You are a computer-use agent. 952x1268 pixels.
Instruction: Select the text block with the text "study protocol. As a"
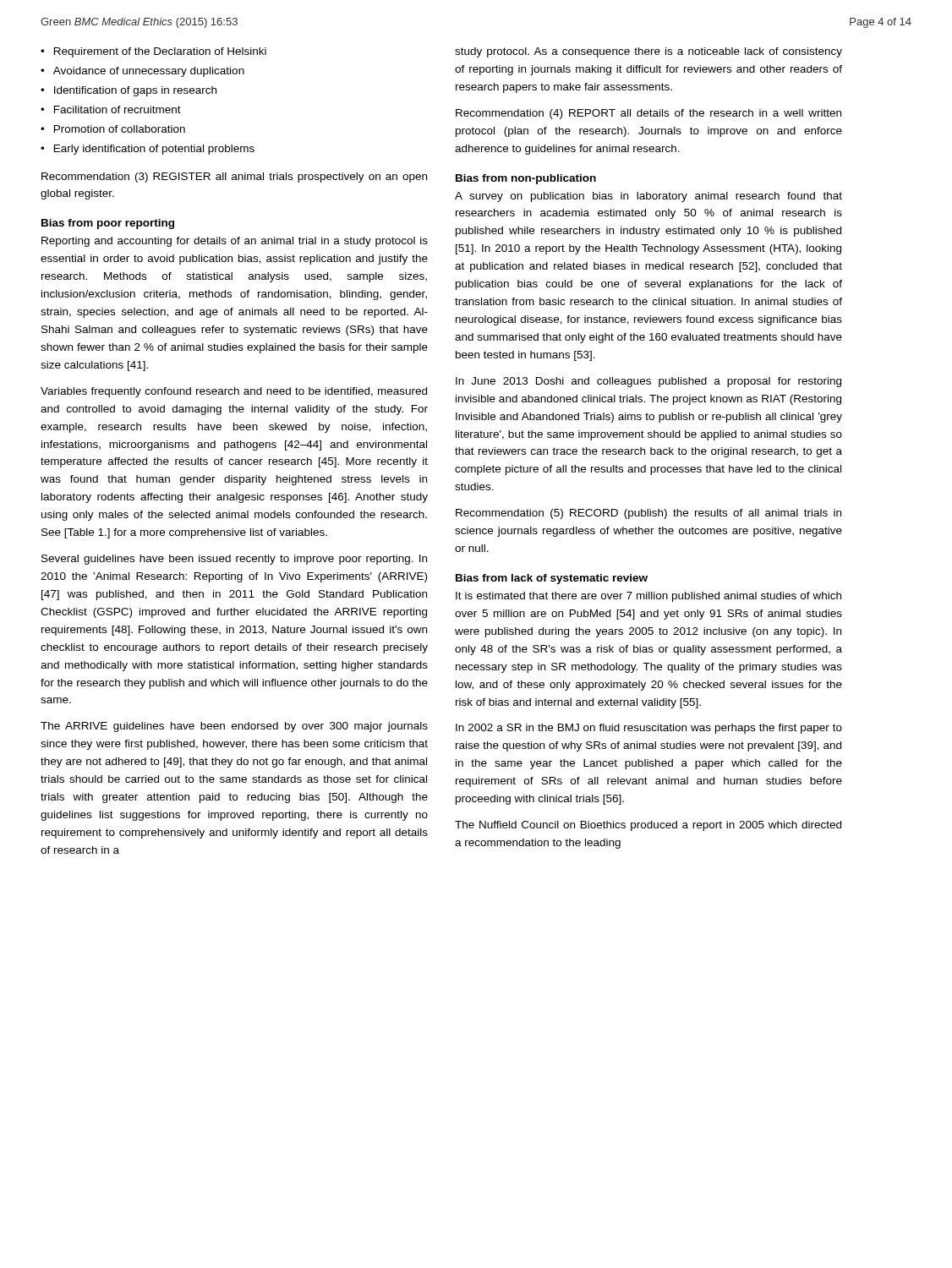point(648,69)
